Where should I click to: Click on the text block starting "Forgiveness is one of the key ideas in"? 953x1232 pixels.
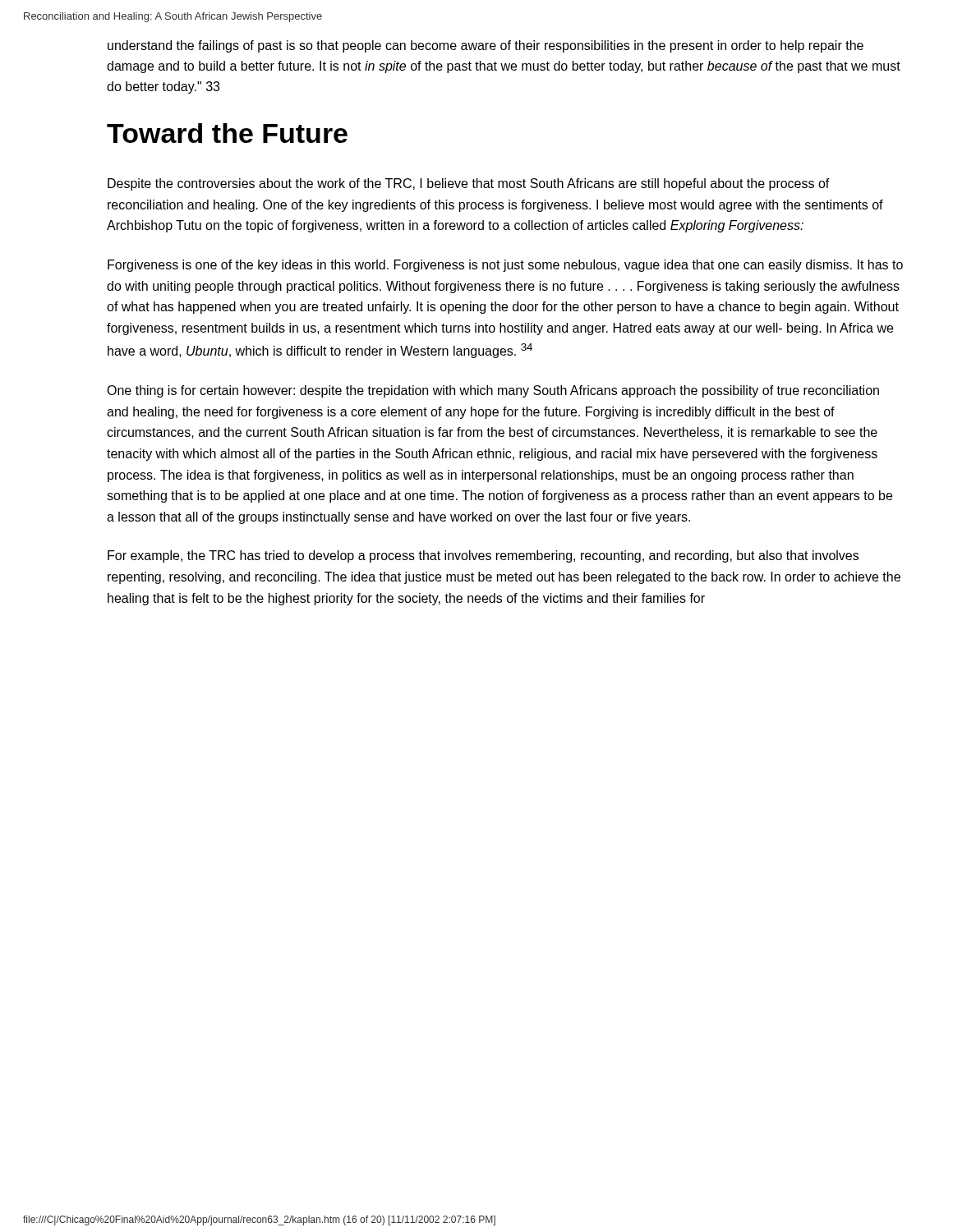tap(505, 308)
